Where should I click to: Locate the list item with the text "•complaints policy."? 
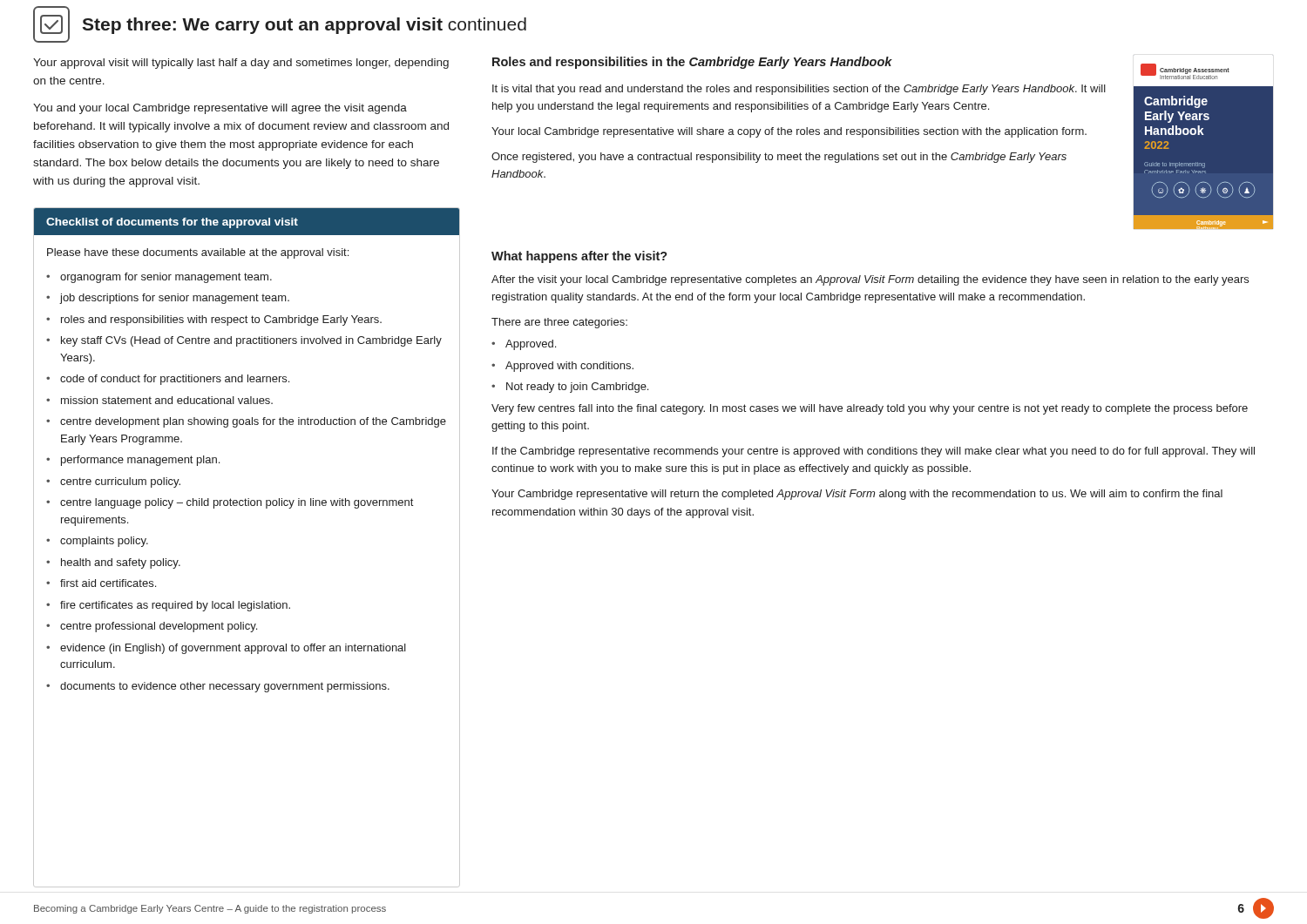pyautogui.click(x=97, y=542)
